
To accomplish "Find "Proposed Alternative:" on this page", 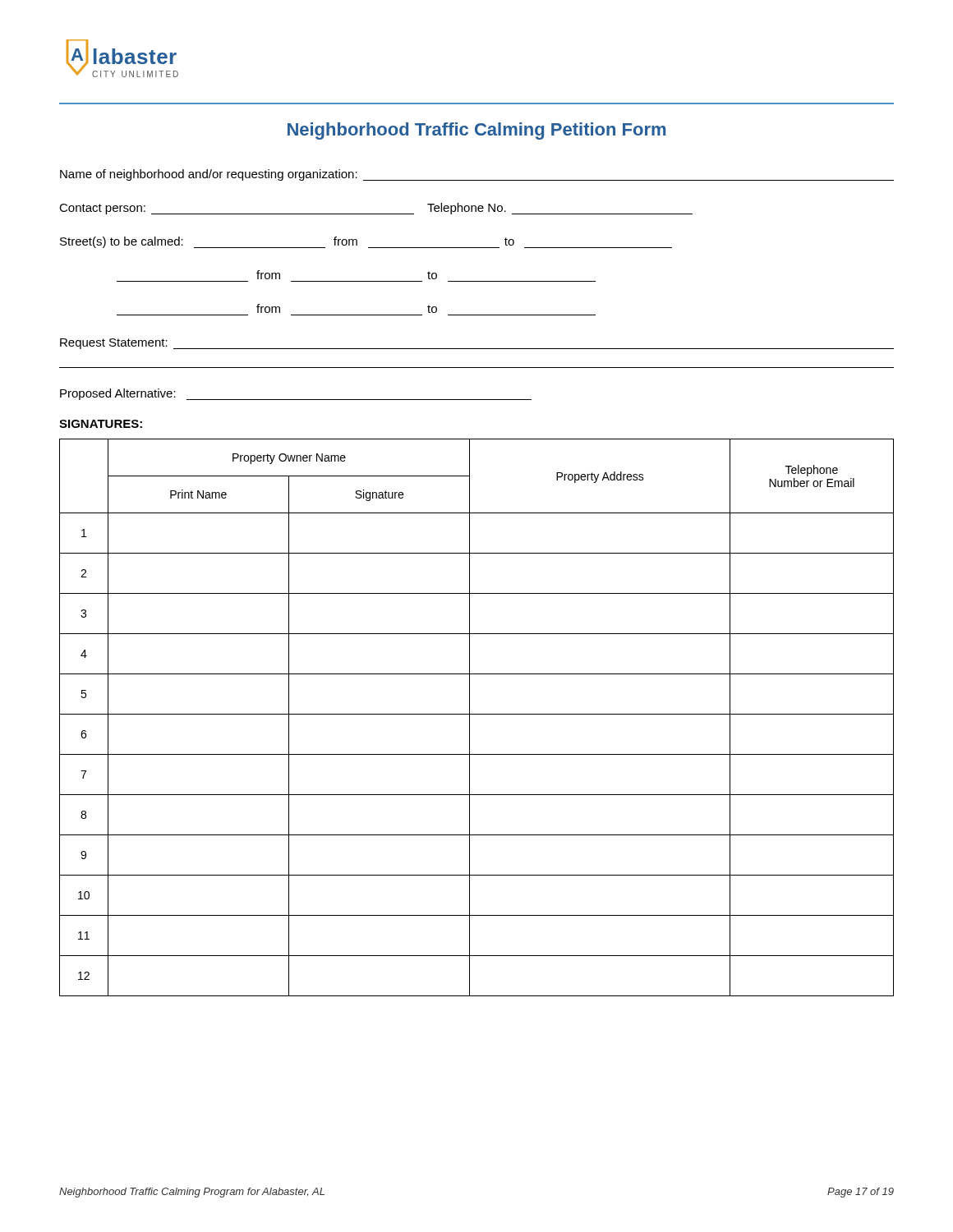I will click(295, 392).
